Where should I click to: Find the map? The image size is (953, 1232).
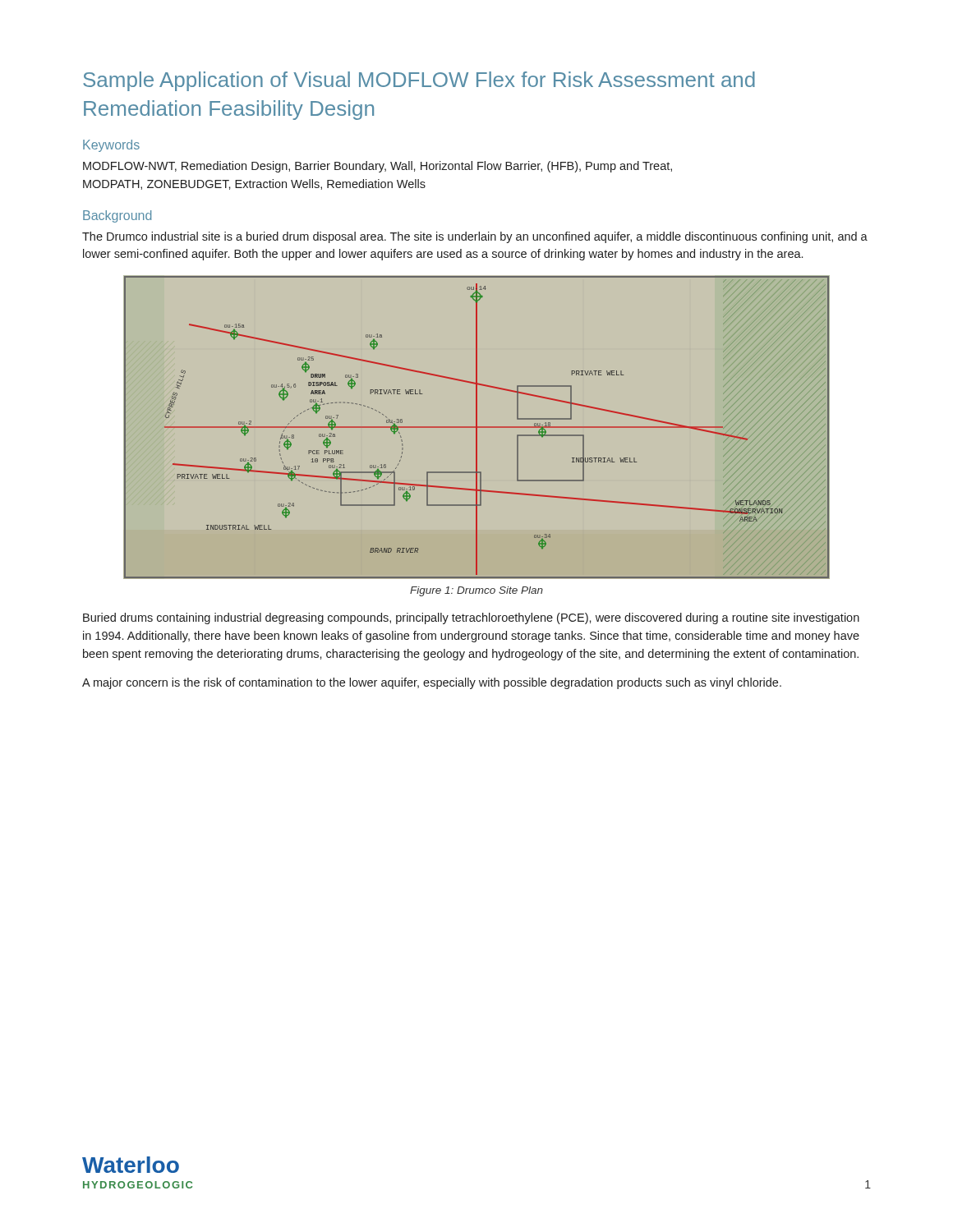pyautogui.click(x=476, y=427)
